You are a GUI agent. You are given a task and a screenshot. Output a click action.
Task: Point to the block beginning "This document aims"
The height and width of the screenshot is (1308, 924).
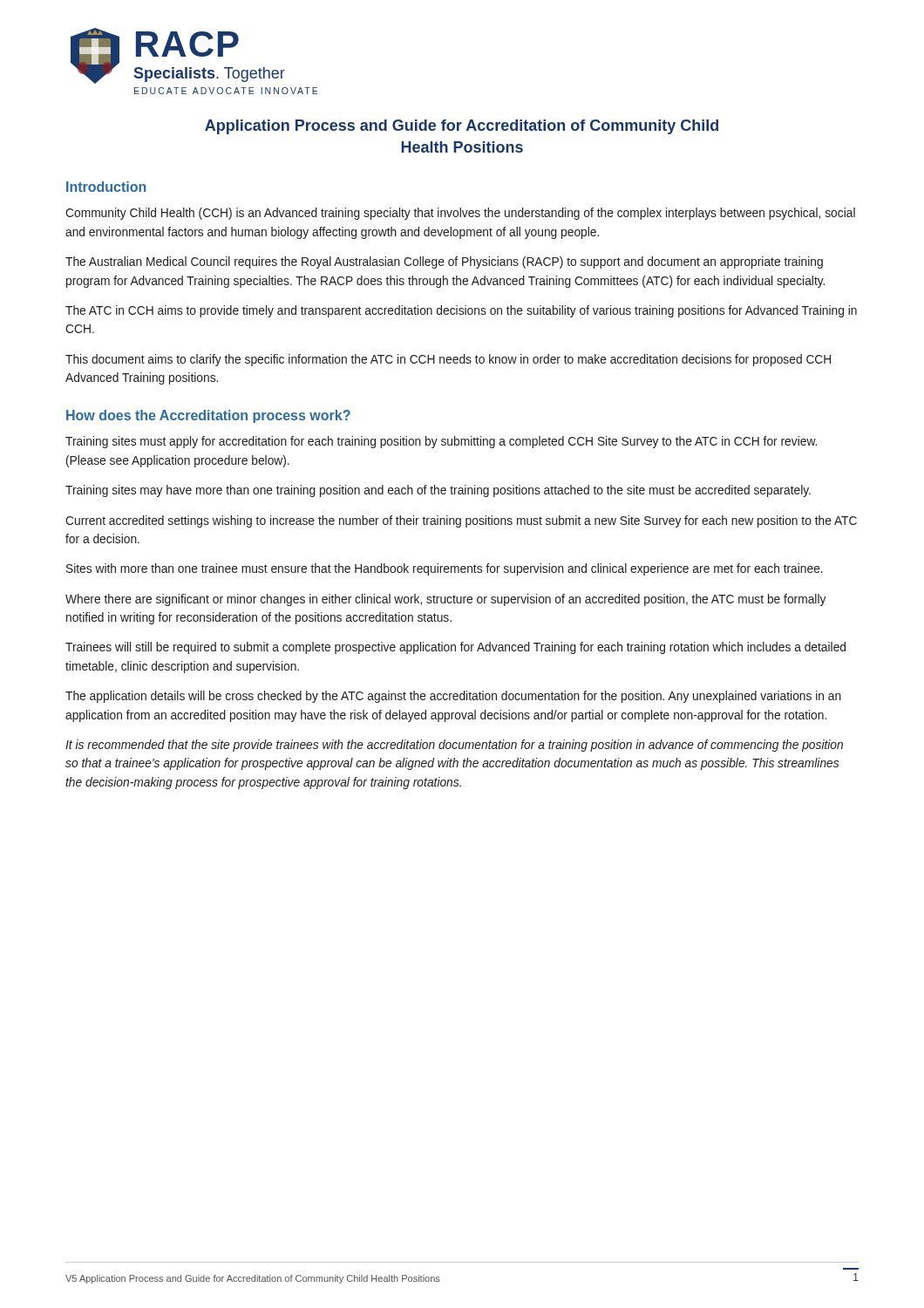point(449,369)
